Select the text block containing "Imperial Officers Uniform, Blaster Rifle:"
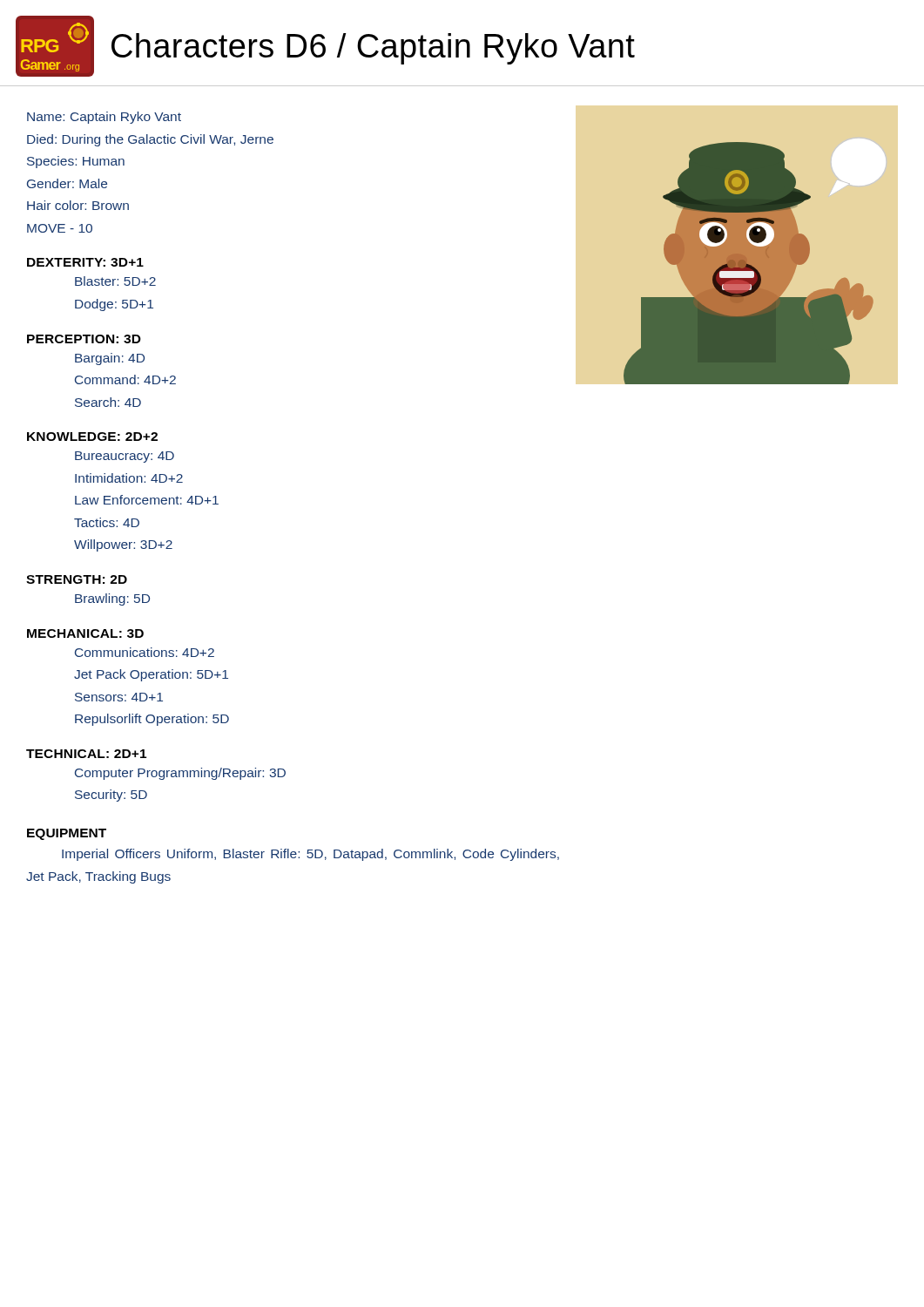The height and width of the screenshot is (1307, 924). tap(293, 865)
